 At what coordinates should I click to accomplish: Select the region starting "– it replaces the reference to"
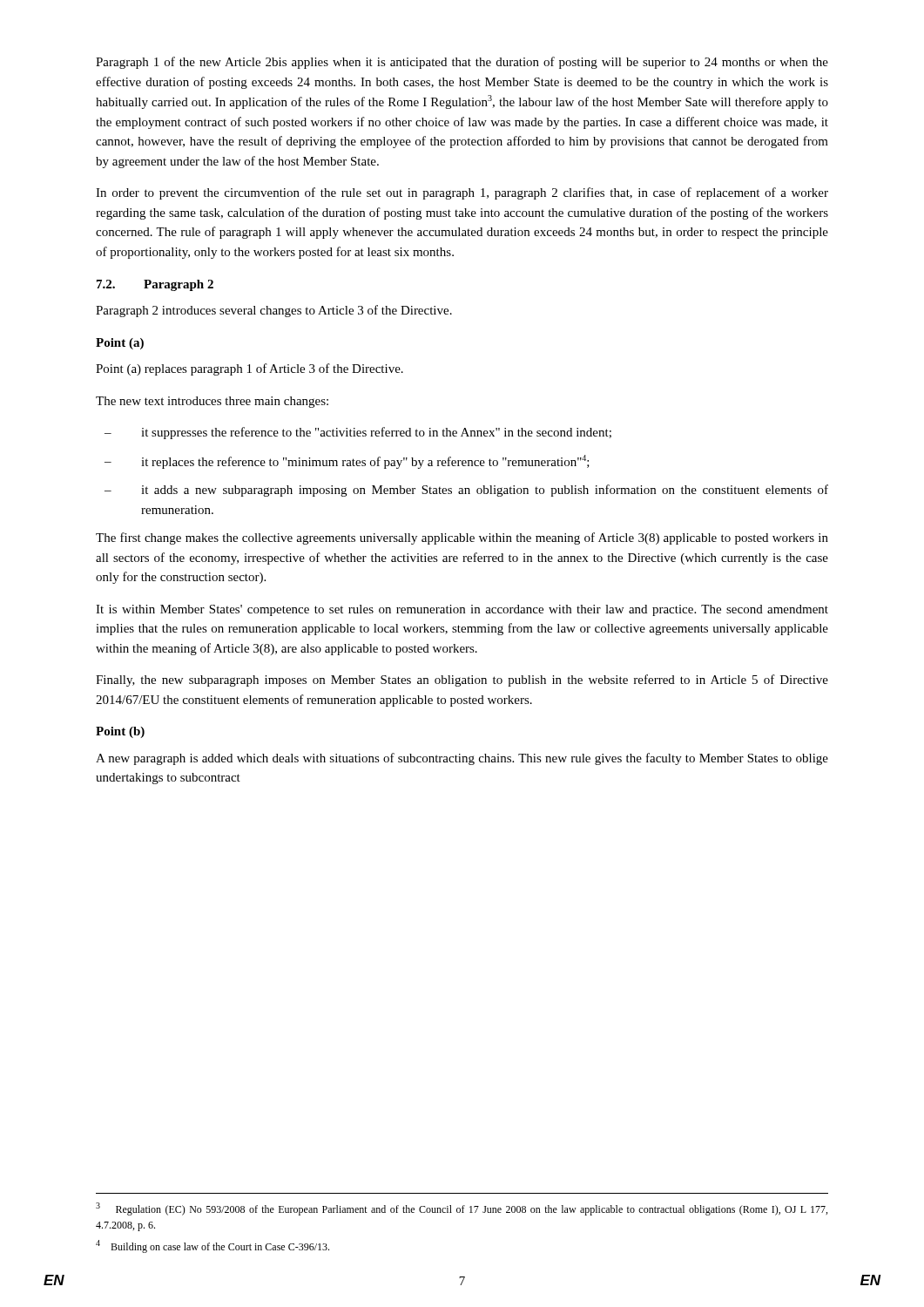[462, 461]
